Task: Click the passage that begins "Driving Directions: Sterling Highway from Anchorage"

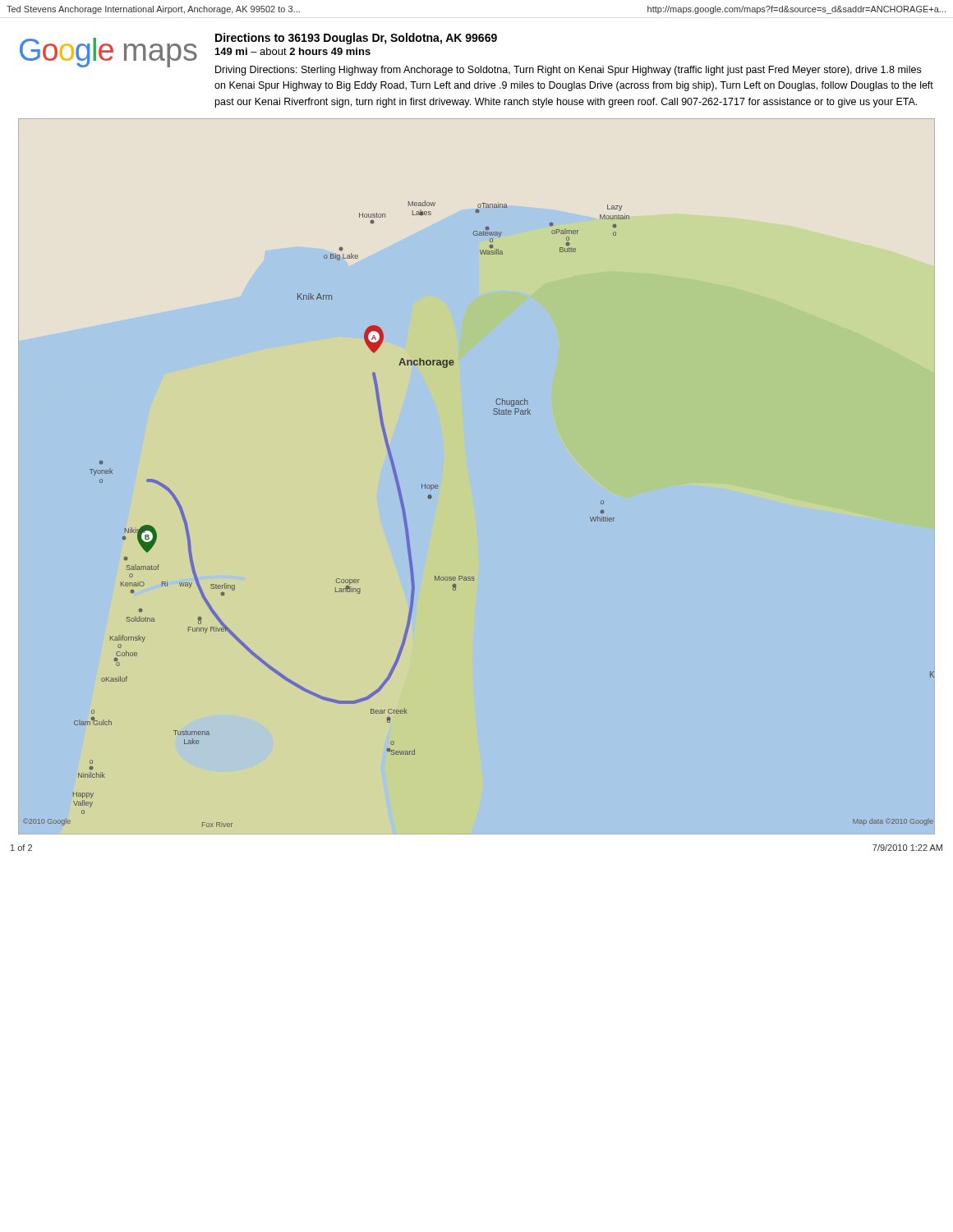Action: point(574,86)
